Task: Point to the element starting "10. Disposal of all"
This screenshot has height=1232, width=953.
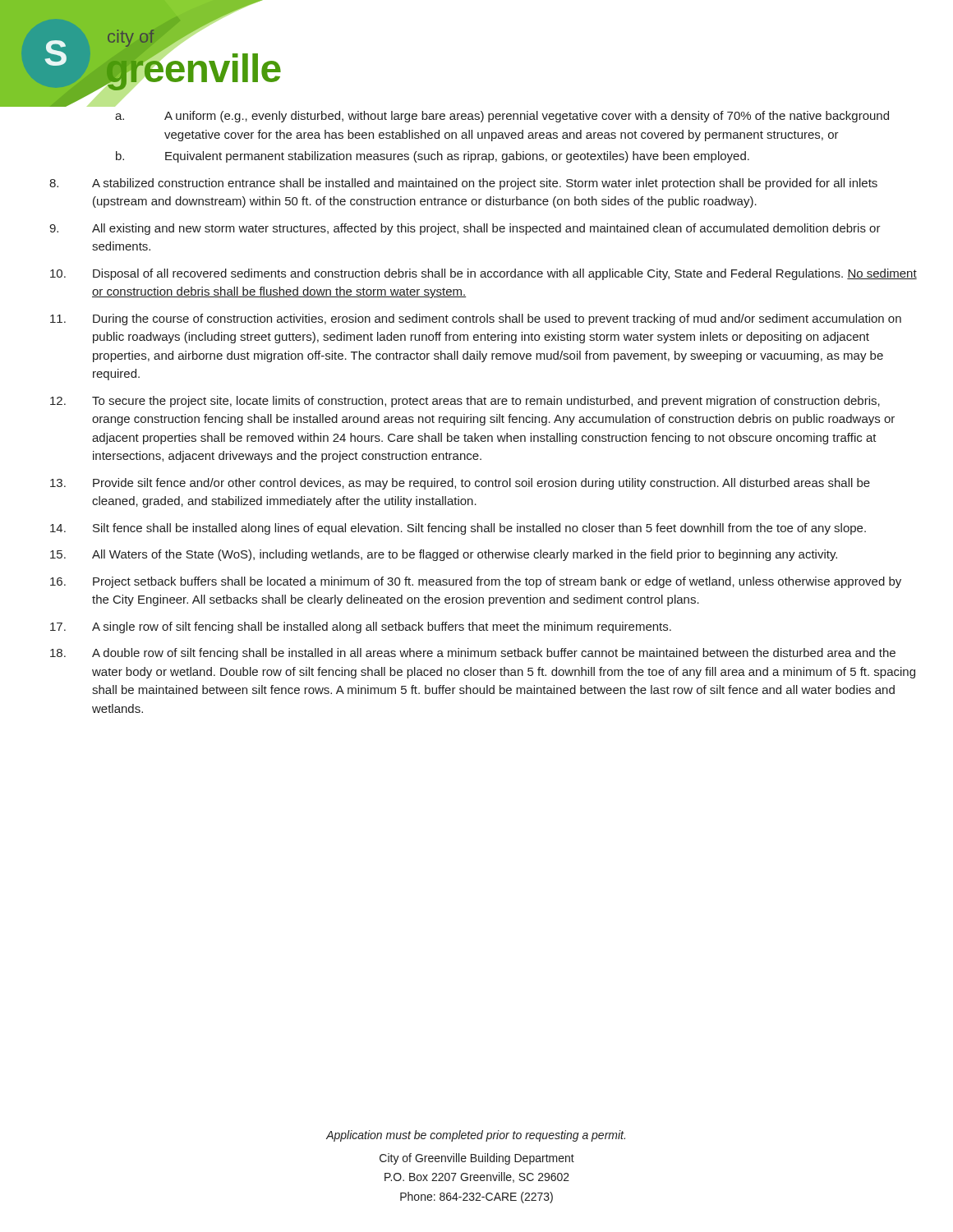Action: [x=485, y=282]
